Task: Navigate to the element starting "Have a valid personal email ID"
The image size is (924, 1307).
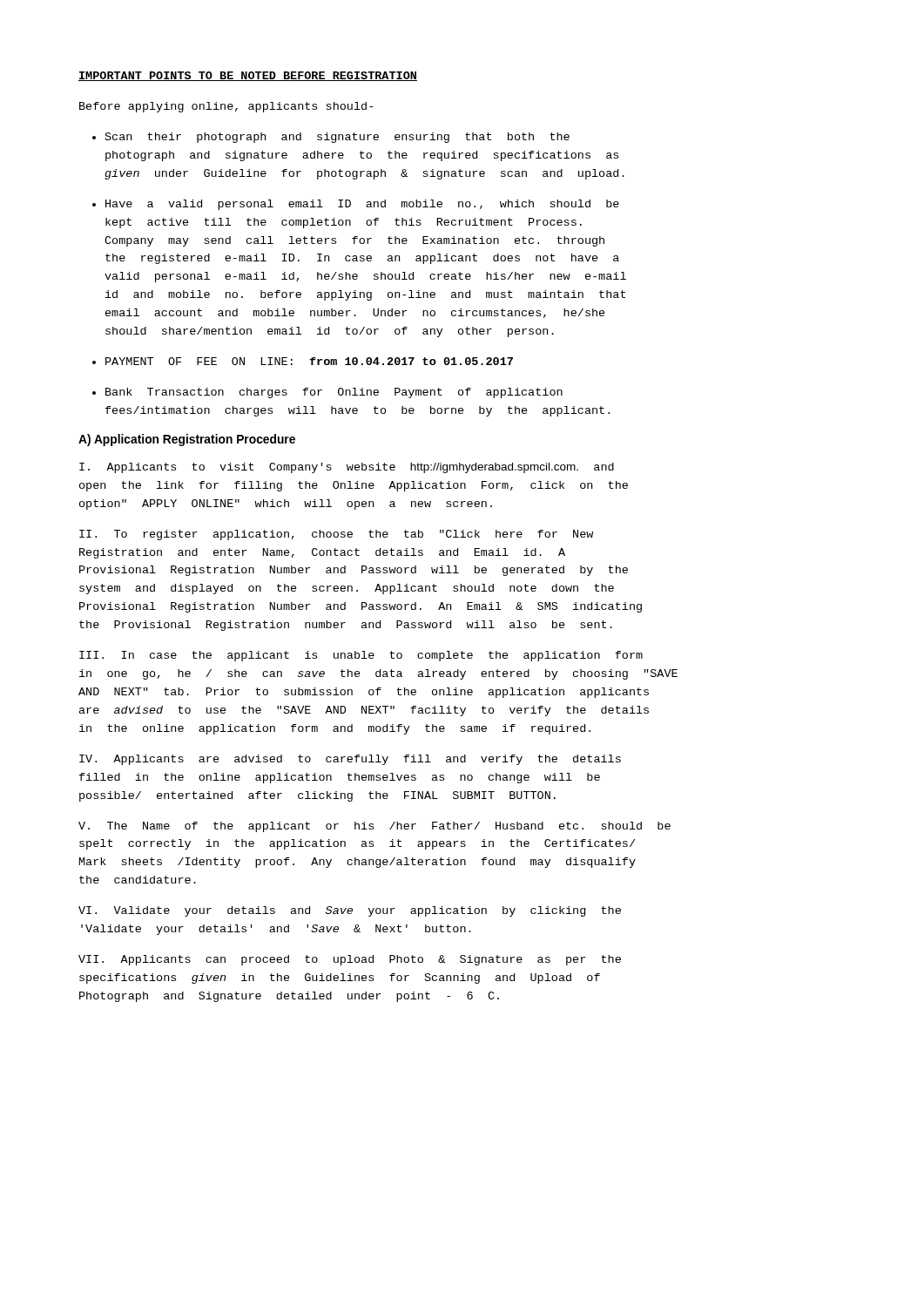Action: click(x=366, y=268)
